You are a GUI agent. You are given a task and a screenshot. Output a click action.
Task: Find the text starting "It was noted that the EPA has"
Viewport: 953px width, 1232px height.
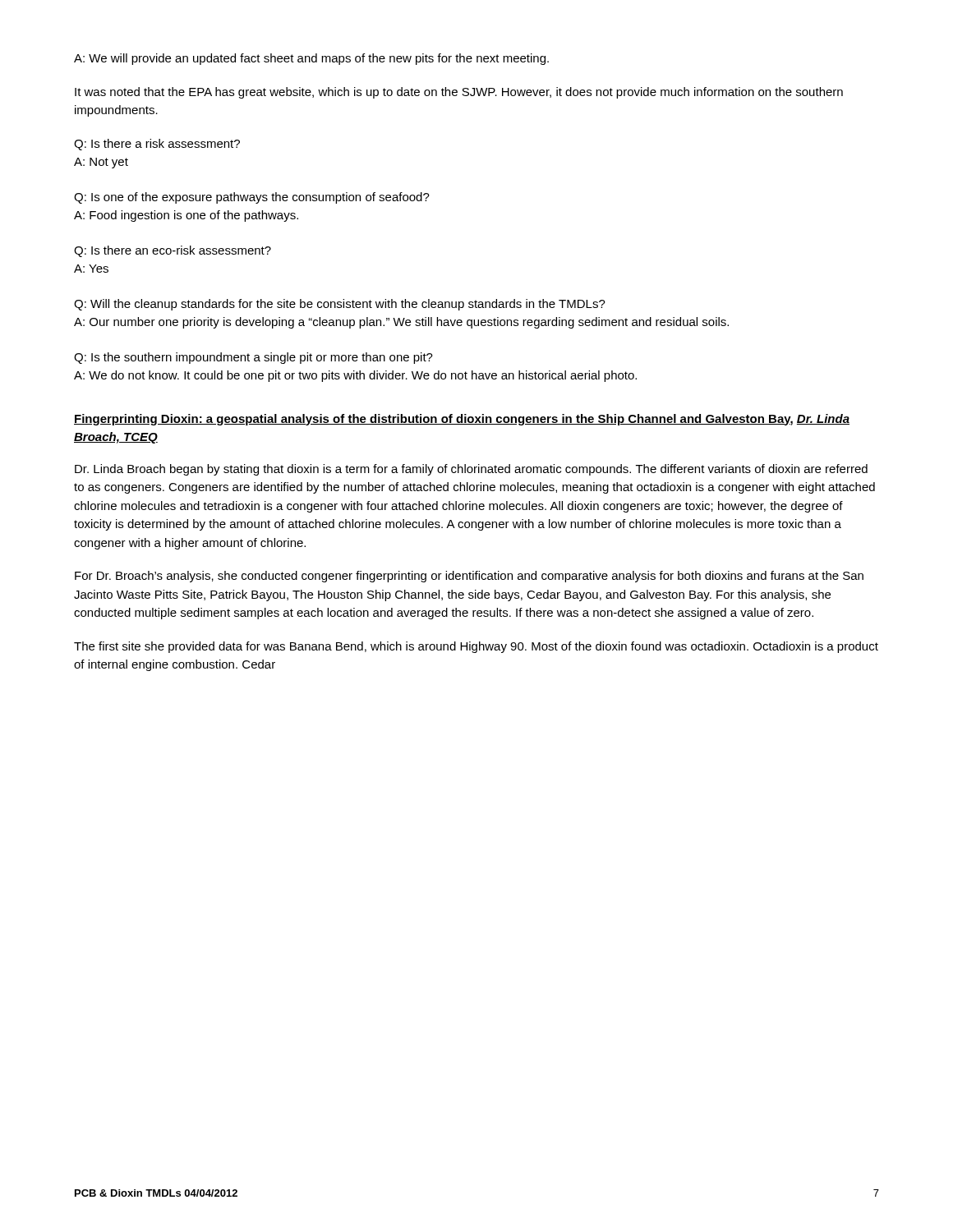coord(459,100)
